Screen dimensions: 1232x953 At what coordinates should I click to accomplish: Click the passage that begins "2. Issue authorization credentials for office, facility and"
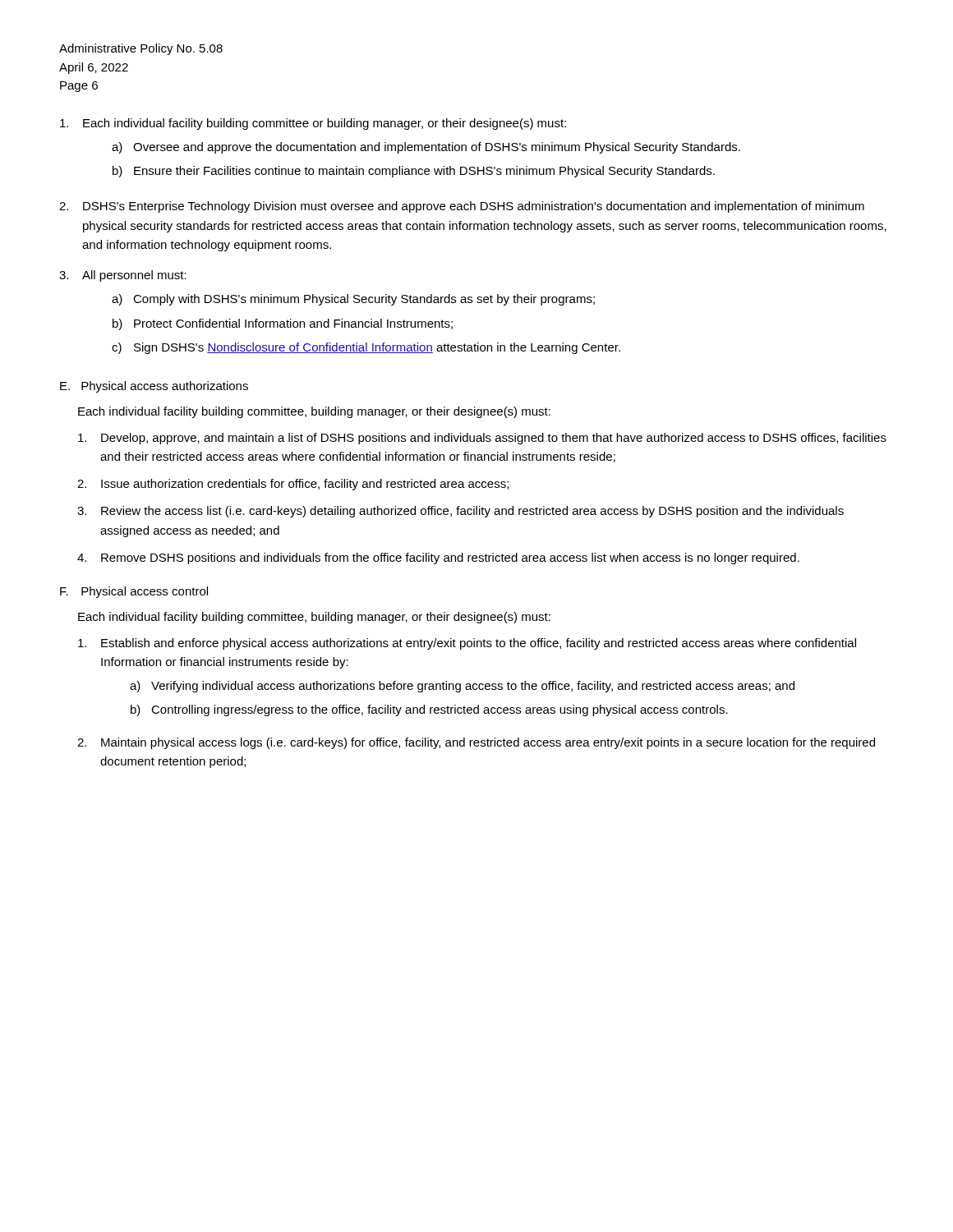click(x=293, y=483)
